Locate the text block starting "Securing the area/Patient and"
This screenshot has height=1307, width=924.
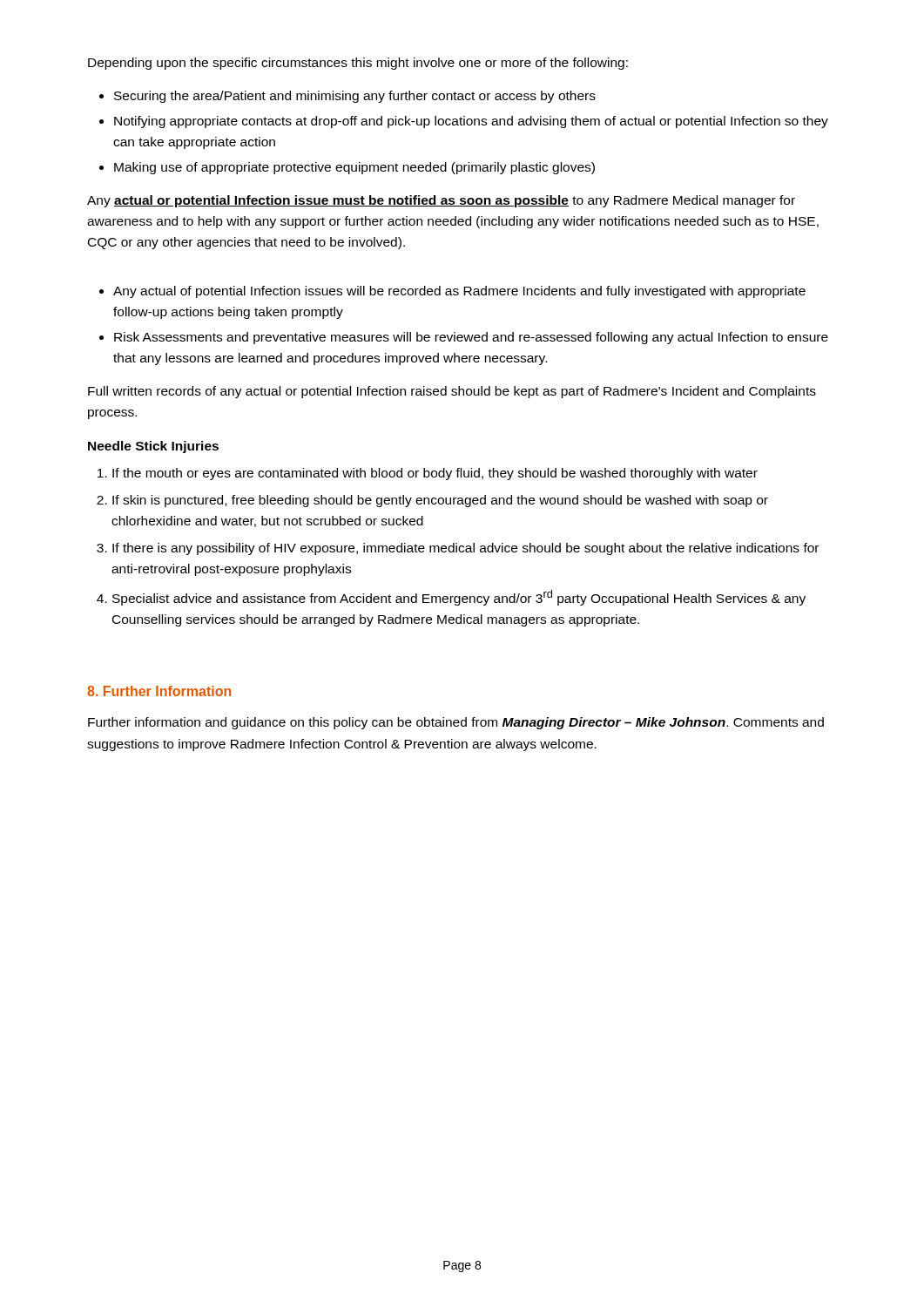coord(354,95)
